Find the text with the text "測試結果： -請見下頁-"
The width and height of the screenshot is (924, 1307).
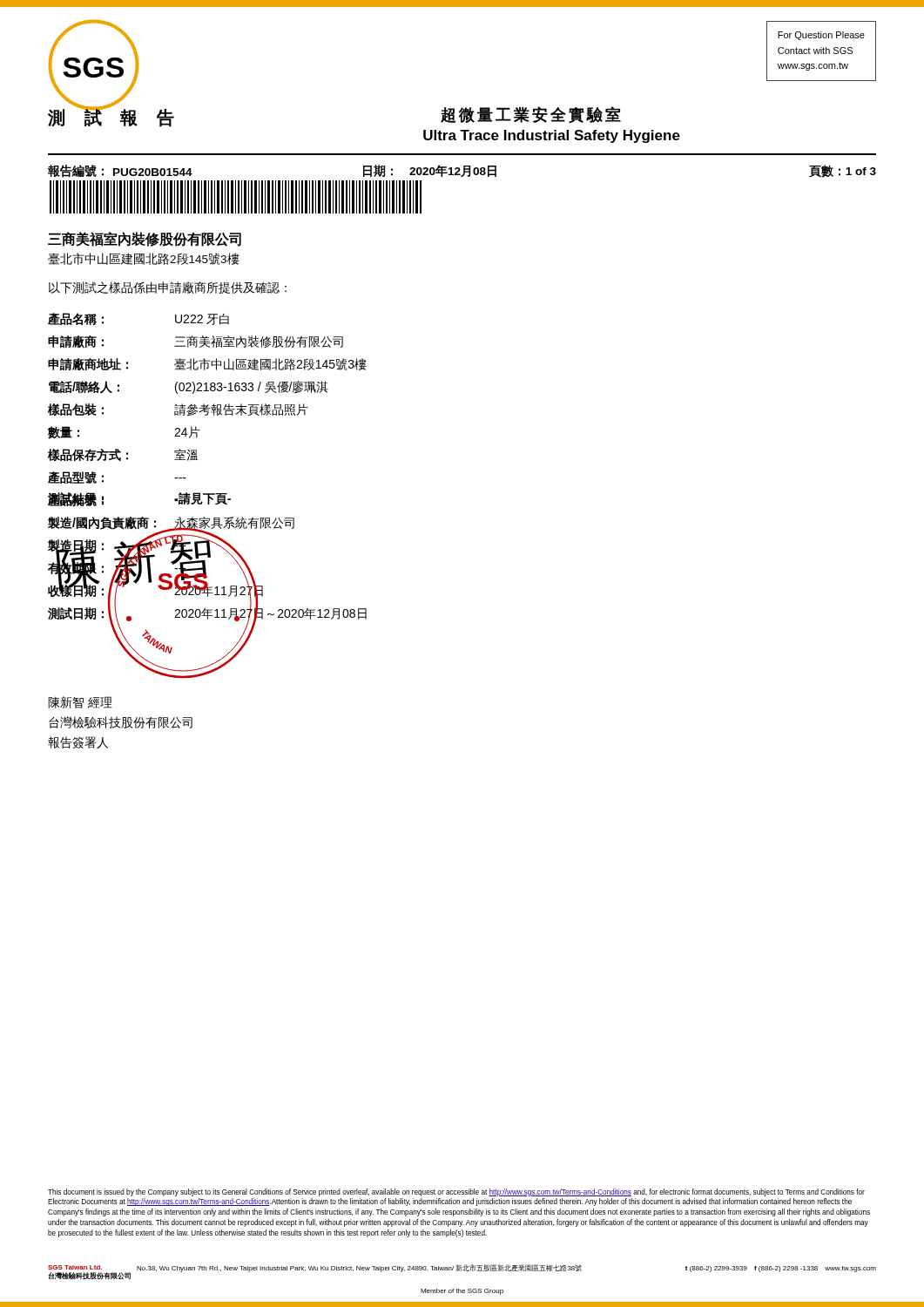tap(73, 500)
